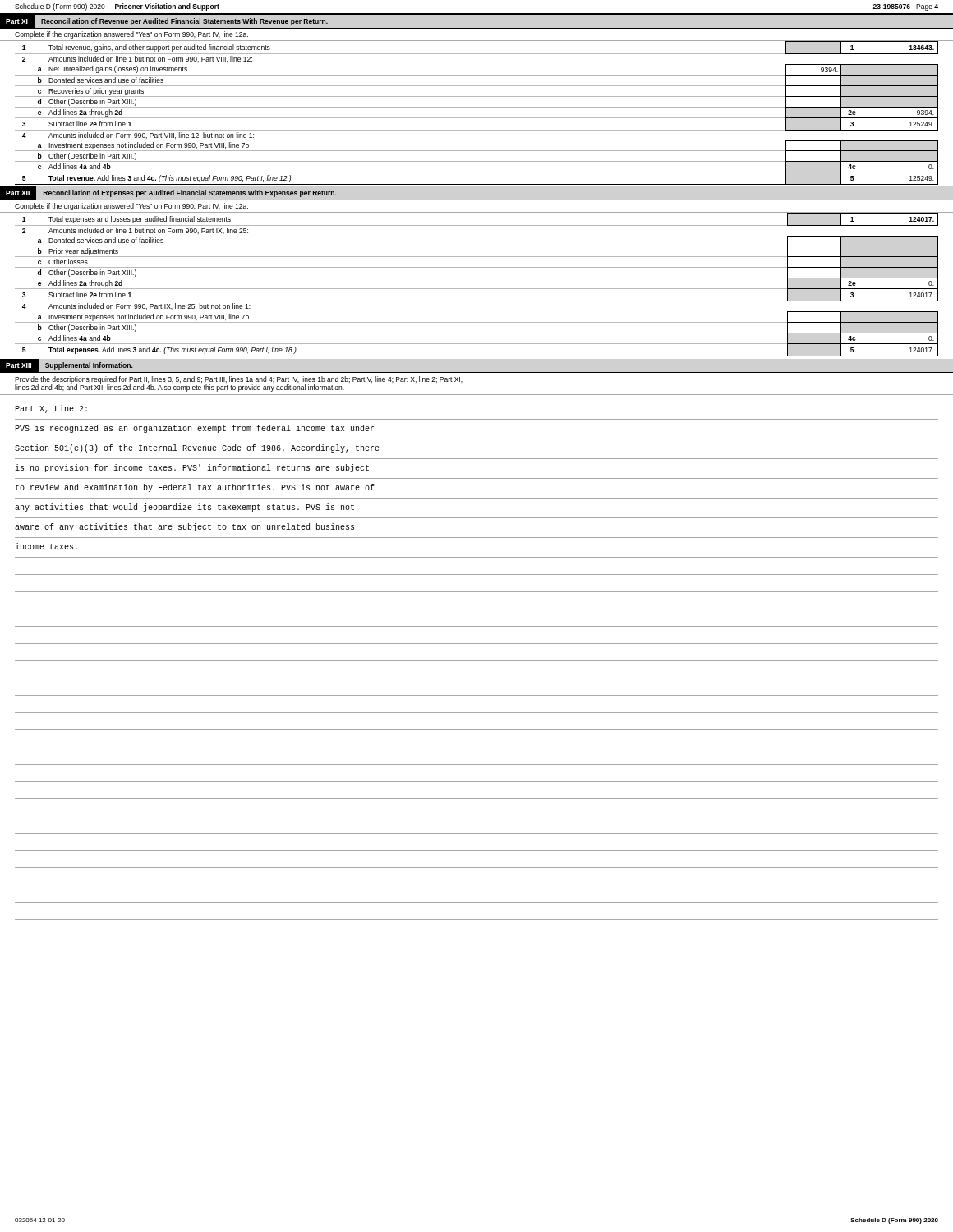Point to the block beginning "PVS is recognized as an organization"

[195, 429]
